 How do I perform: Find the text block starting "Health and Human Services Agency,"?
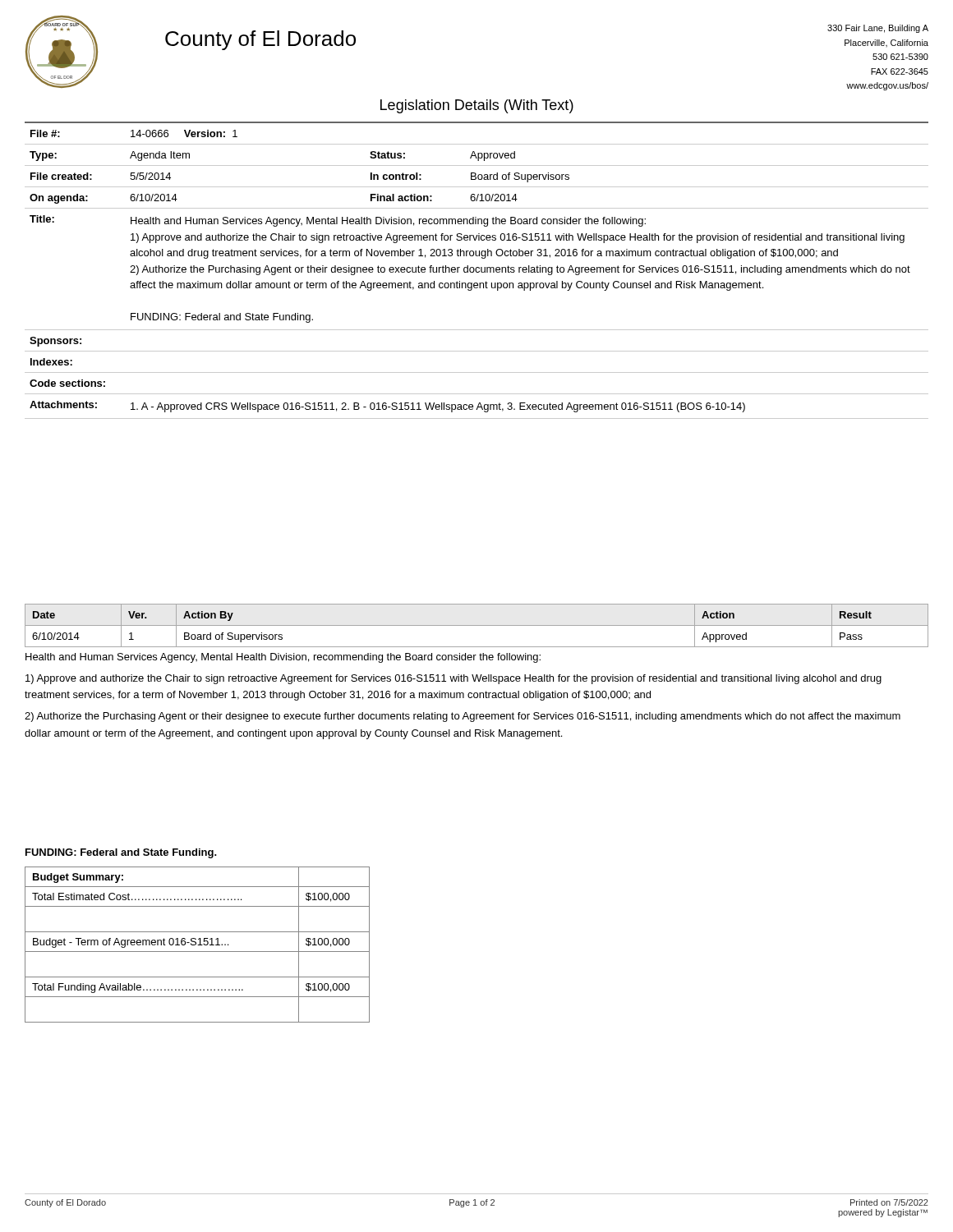coord(476,695)
